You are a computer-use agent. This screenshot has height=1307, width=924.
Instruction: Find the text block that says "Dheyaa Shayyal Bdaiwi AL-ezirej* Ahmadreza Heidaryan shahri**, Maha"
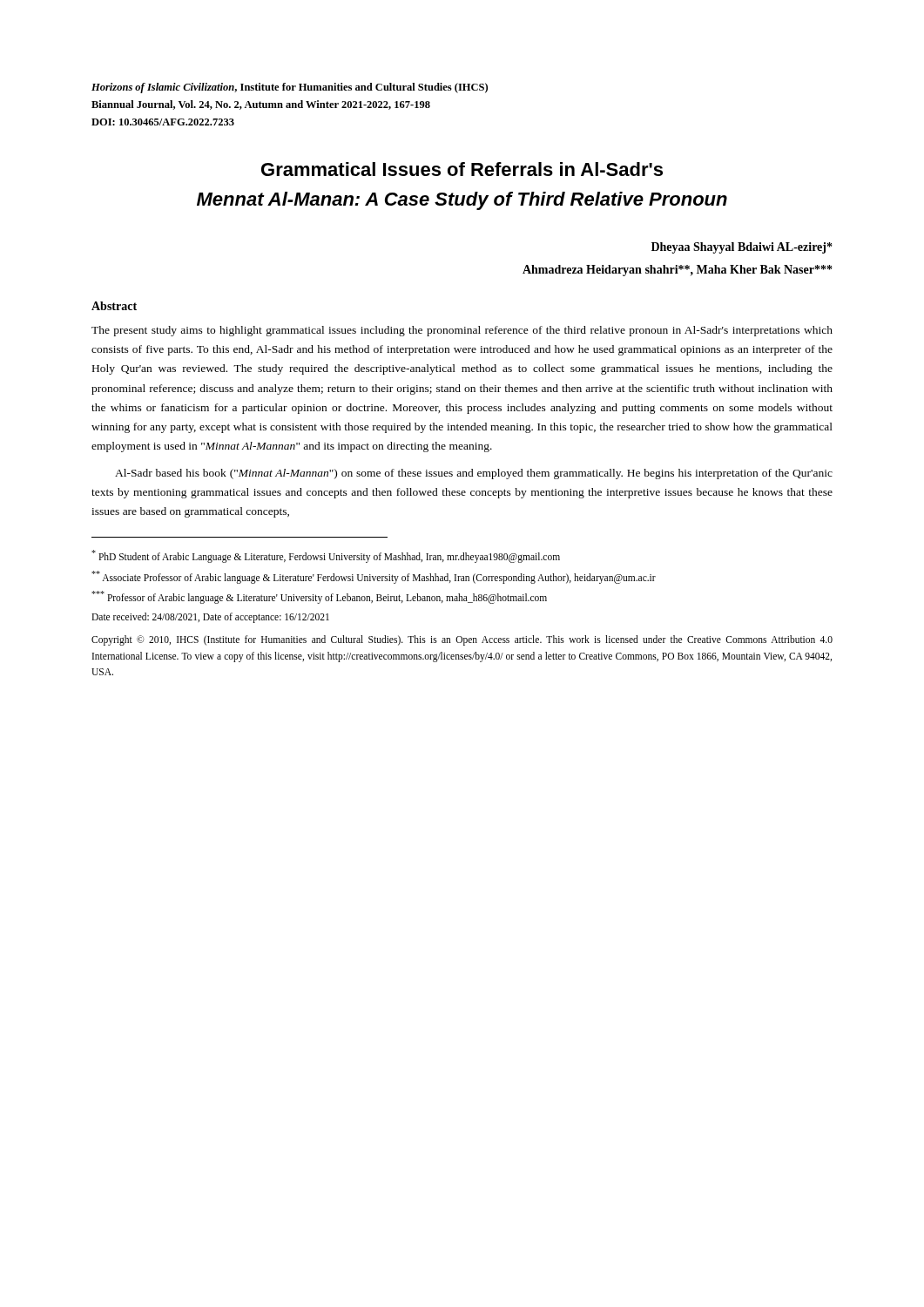[x=677, y=258]
